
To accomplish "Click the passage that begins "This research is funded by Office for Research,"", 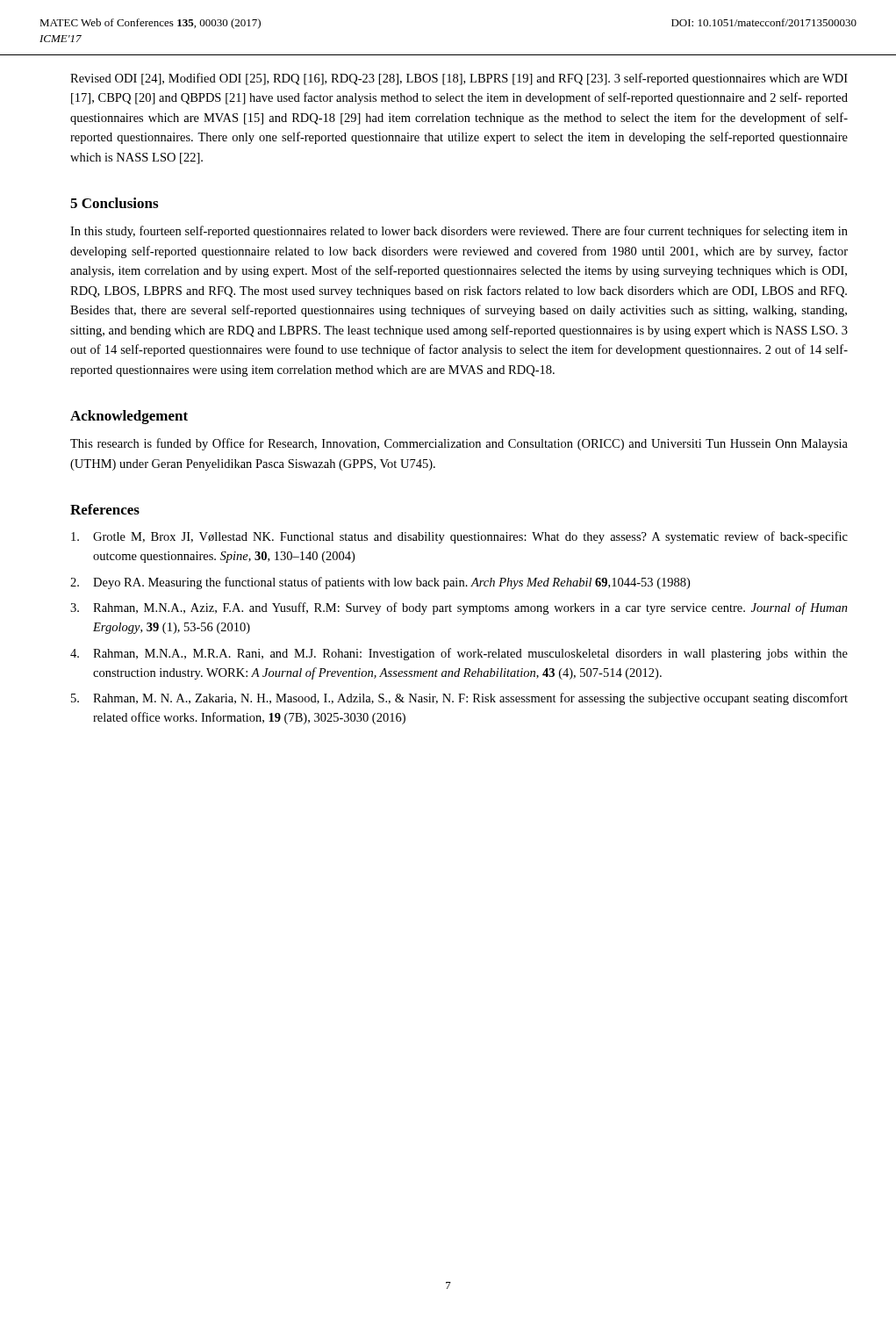I will click(459, 453).
